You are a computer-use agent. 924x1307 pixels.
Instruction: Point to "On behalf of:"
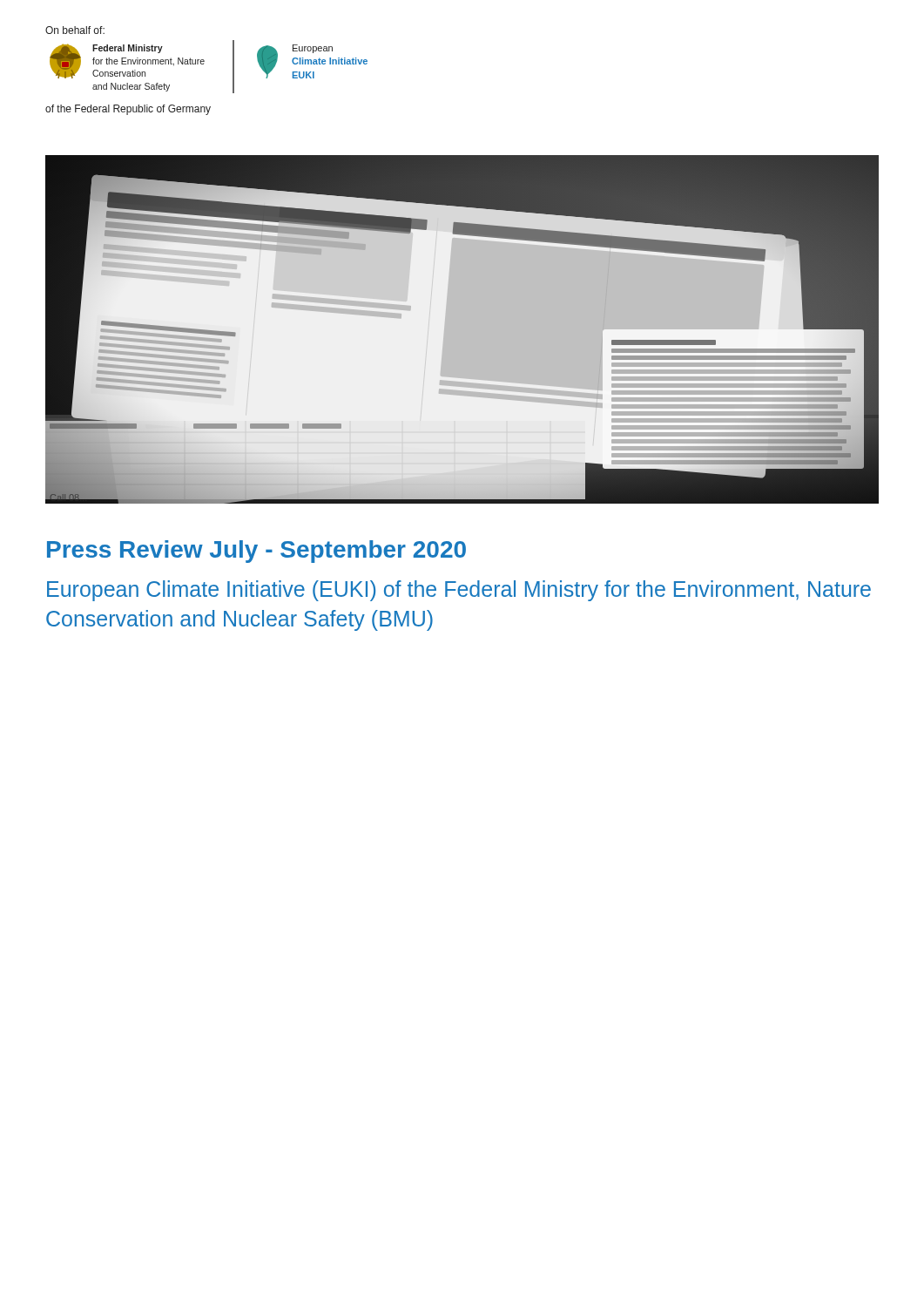coord(75,31)
